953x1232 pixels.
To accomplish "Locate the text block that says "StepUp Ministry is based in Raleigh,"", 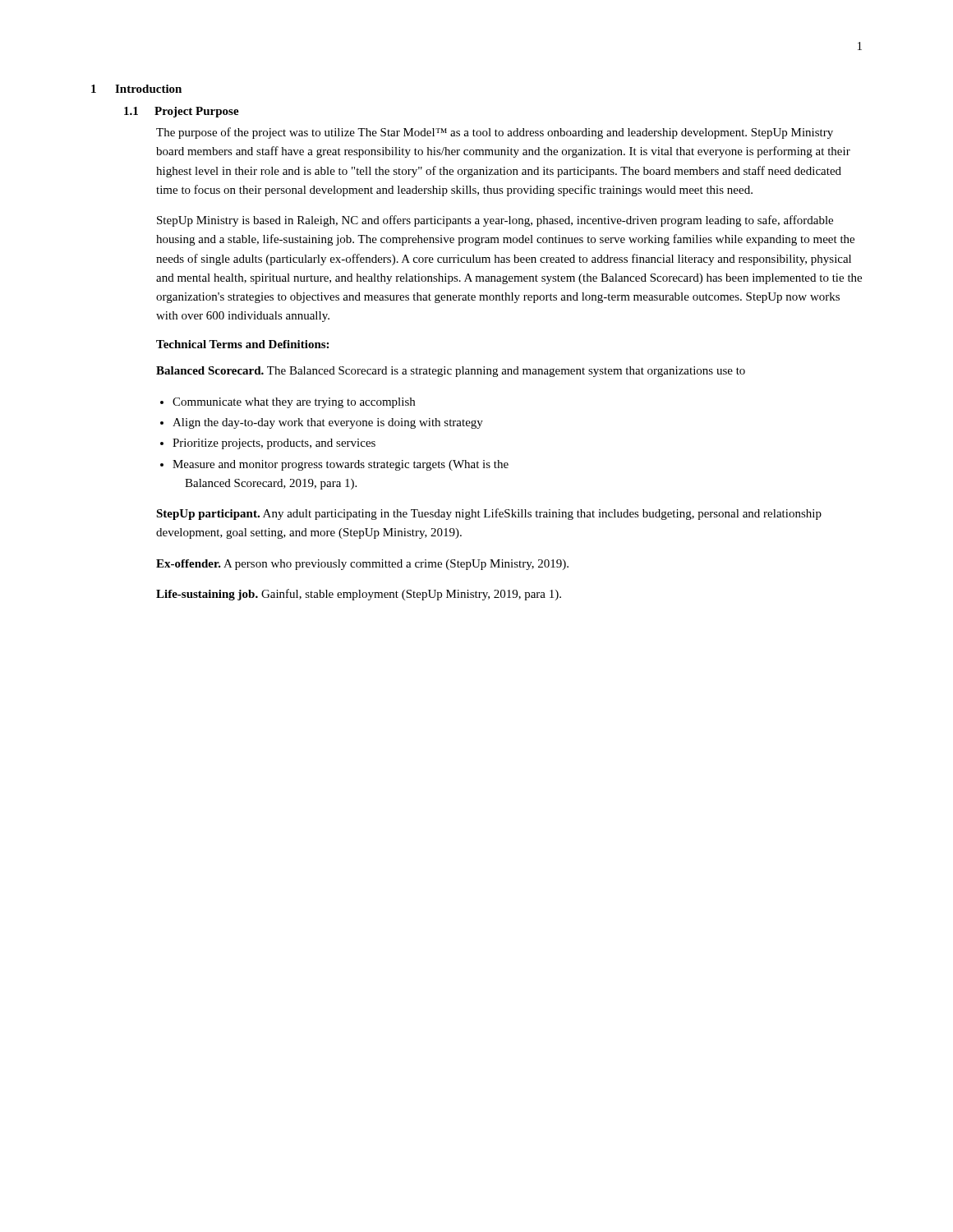I will pyautogui.click(x=509, y=268).
